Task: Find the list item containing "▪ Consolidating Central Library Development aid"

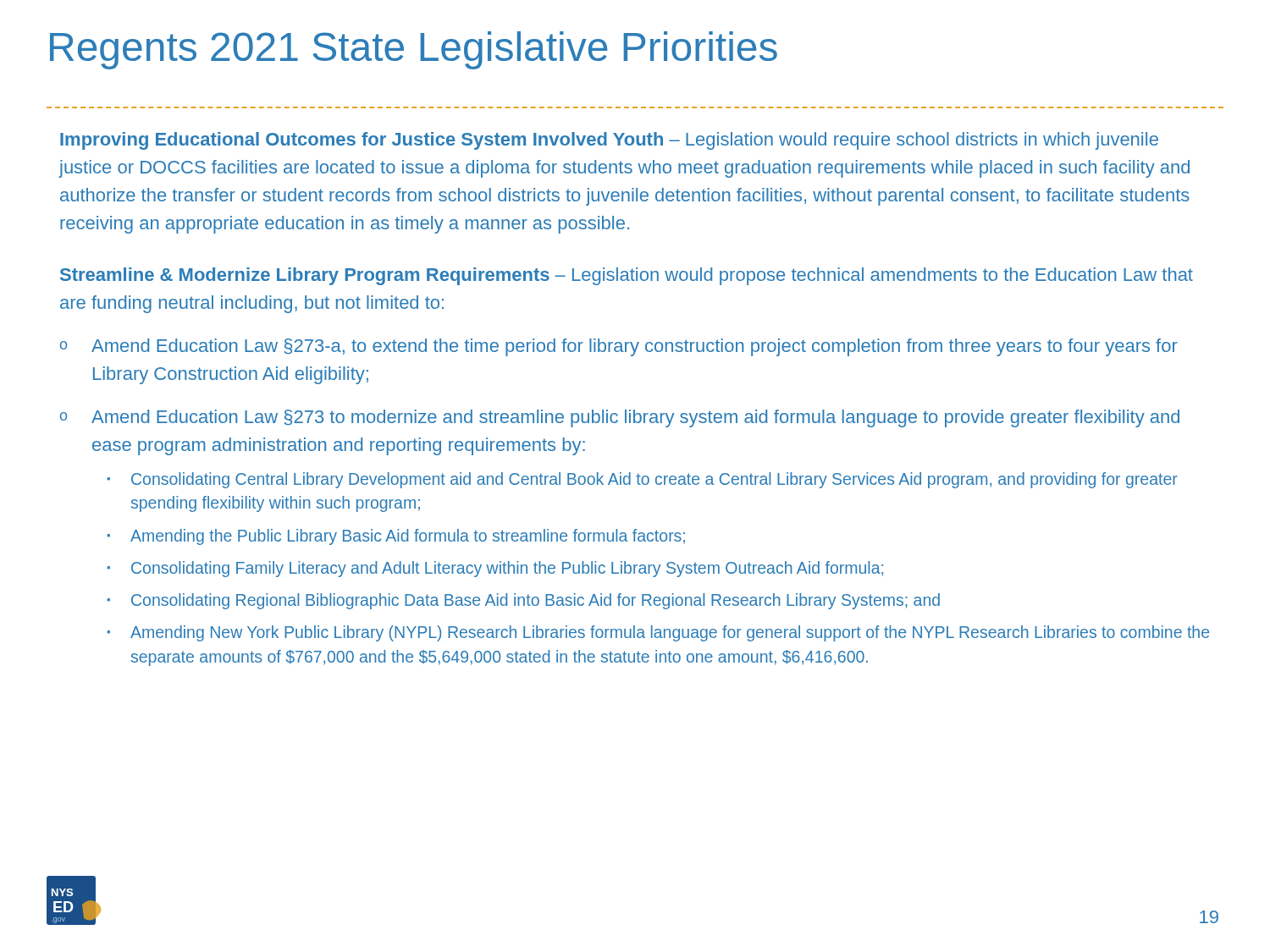Action: [659, 491]
